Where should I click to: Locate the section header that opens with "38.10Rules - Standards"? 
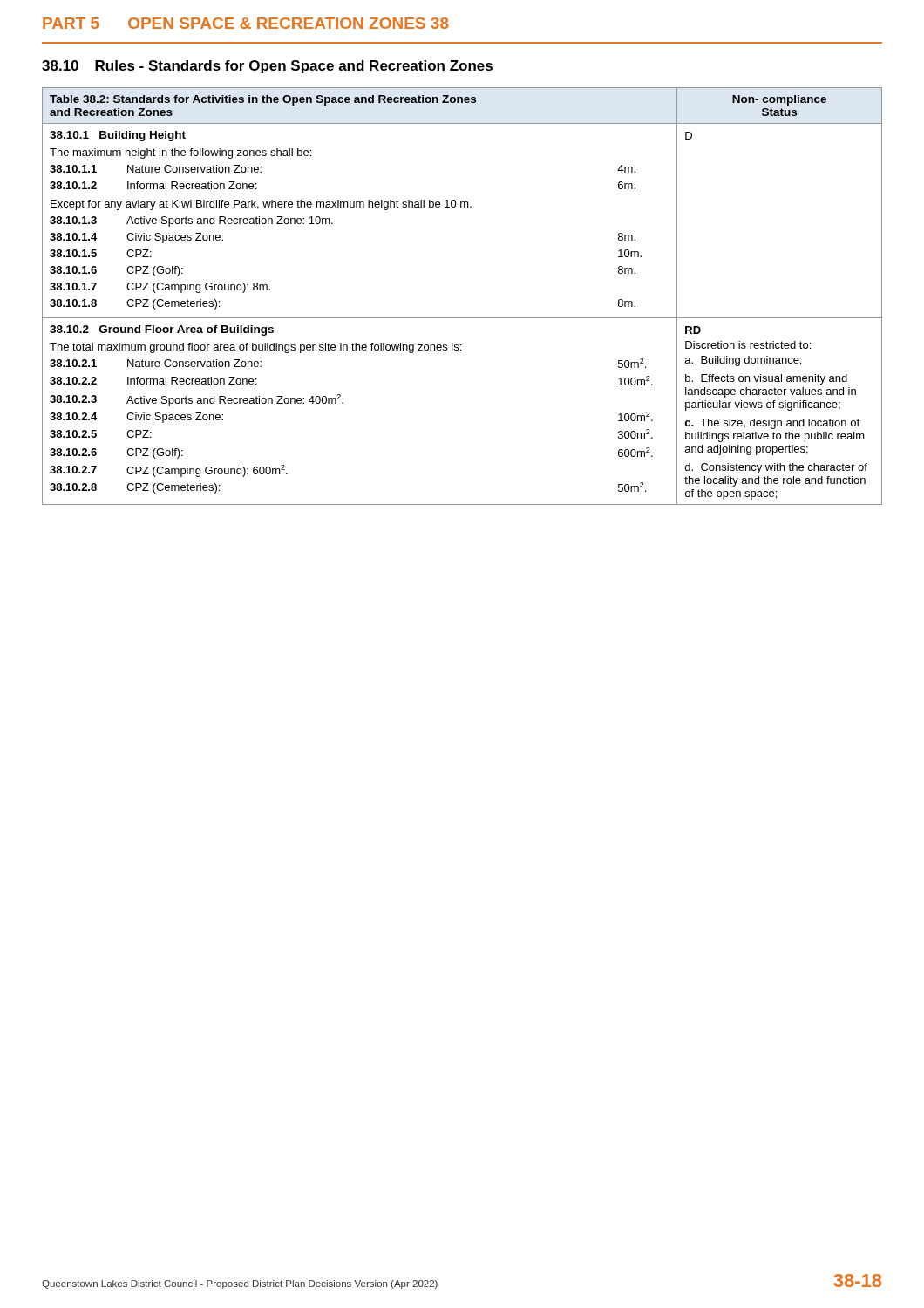click(x=267, y=66)
